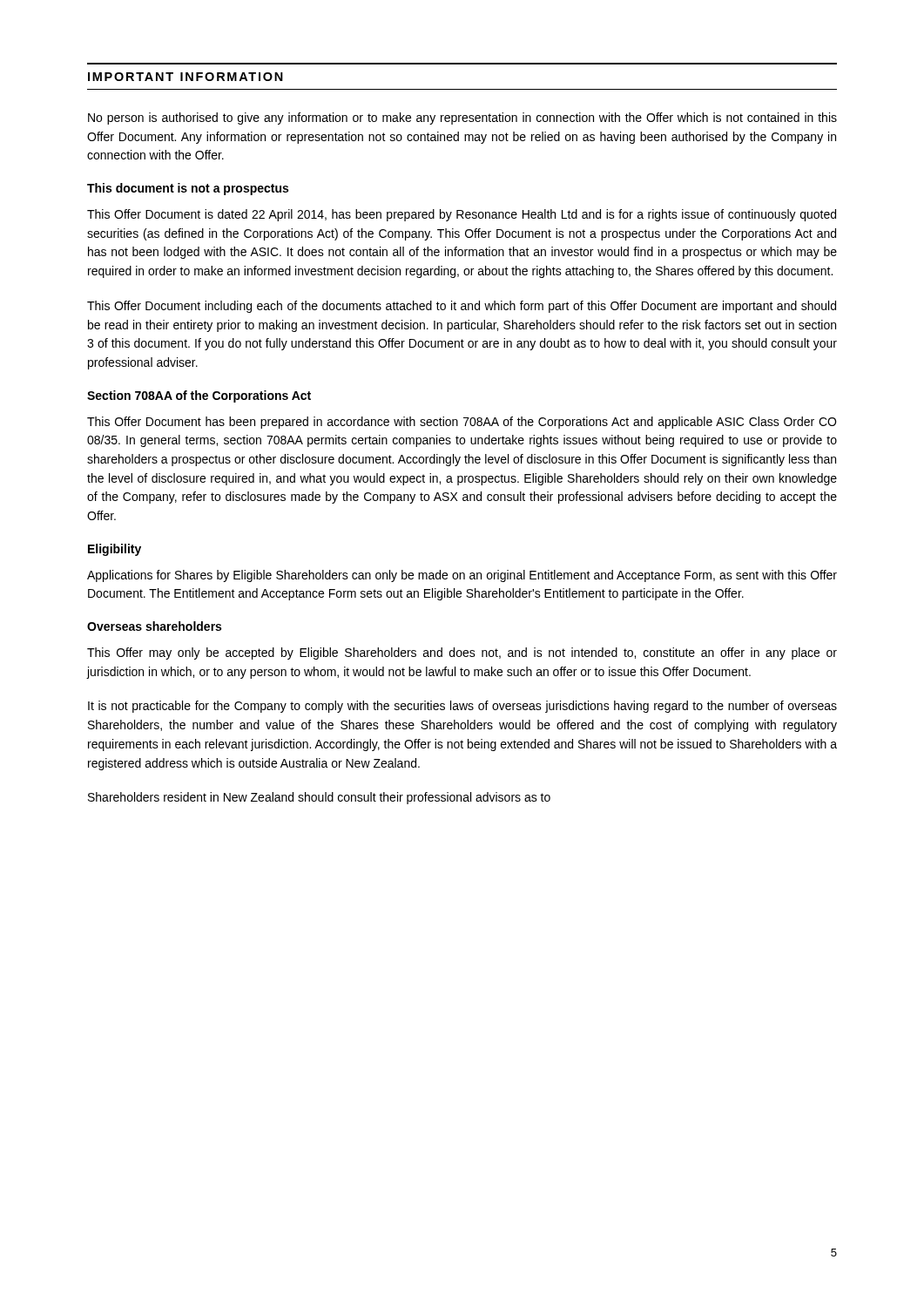The height and width of the screenshot is (1307, 924).
Task: Point to the block beginning "This Offer may"
Action: tap(462, 662)
